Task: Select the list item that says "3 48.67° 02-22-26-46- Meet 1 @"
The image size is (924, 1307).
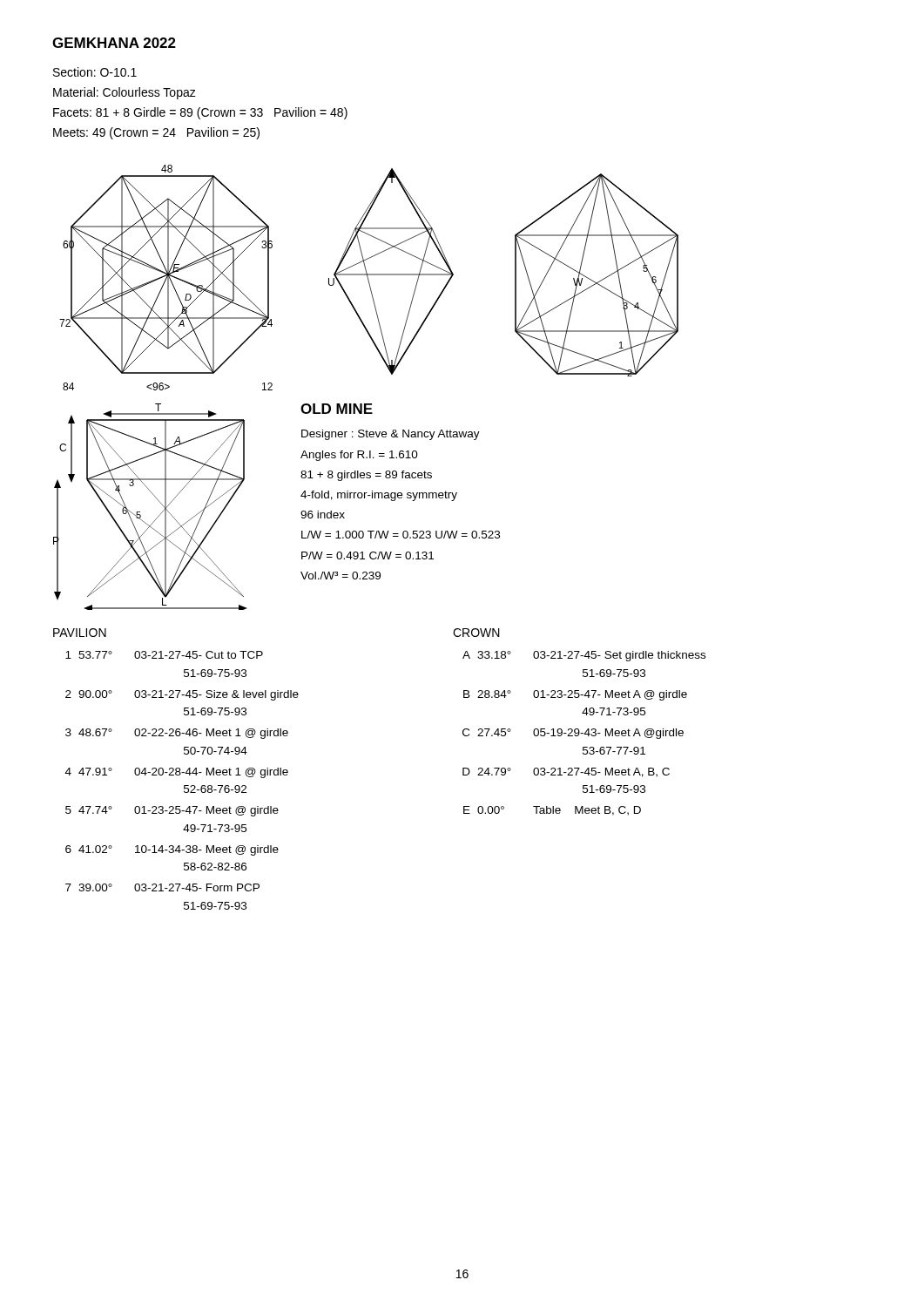Action: pyautogui.click(x=253, y=742)
